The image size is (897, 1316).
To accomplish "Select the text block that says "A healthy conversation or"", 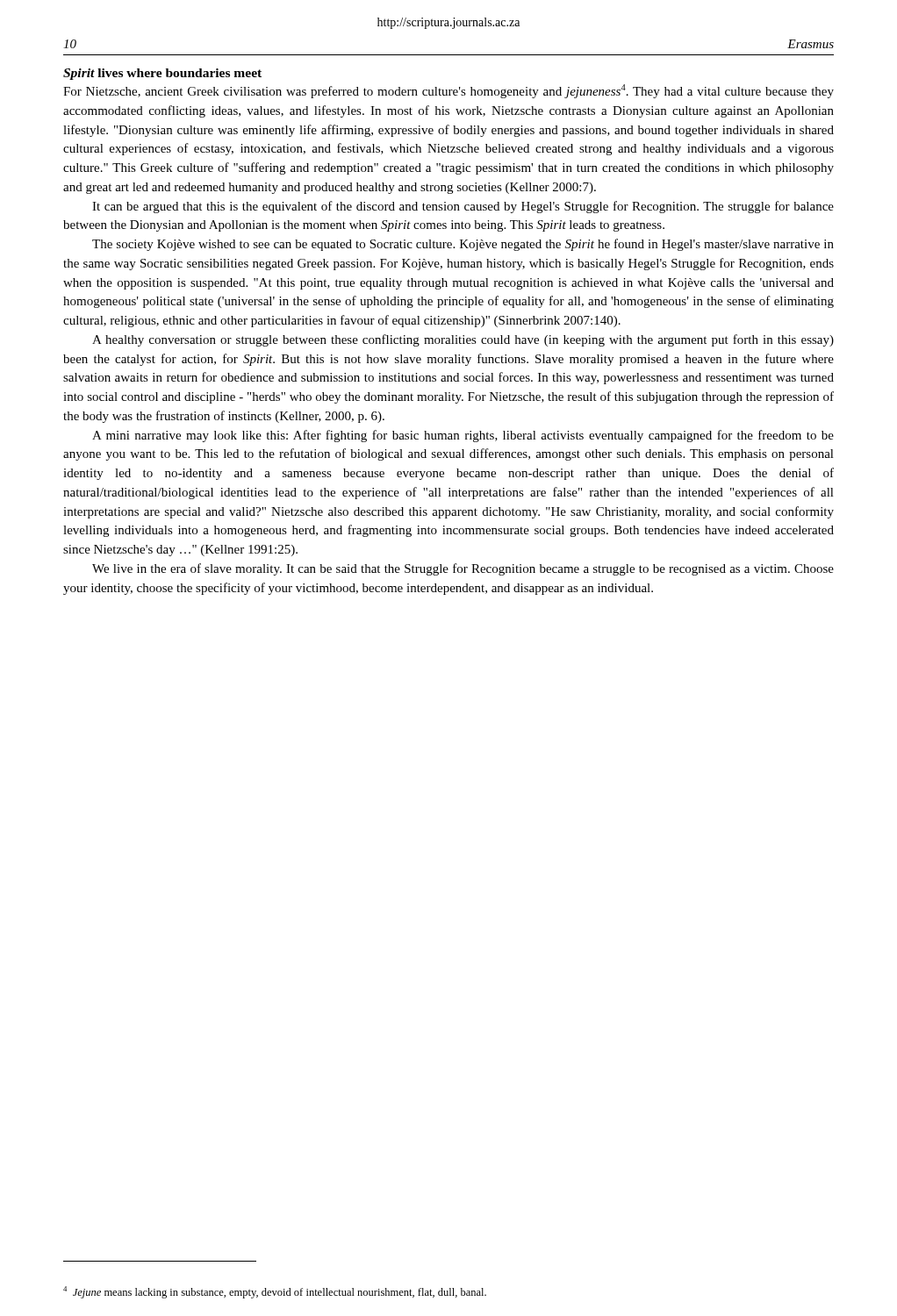I will coord(448,378).
